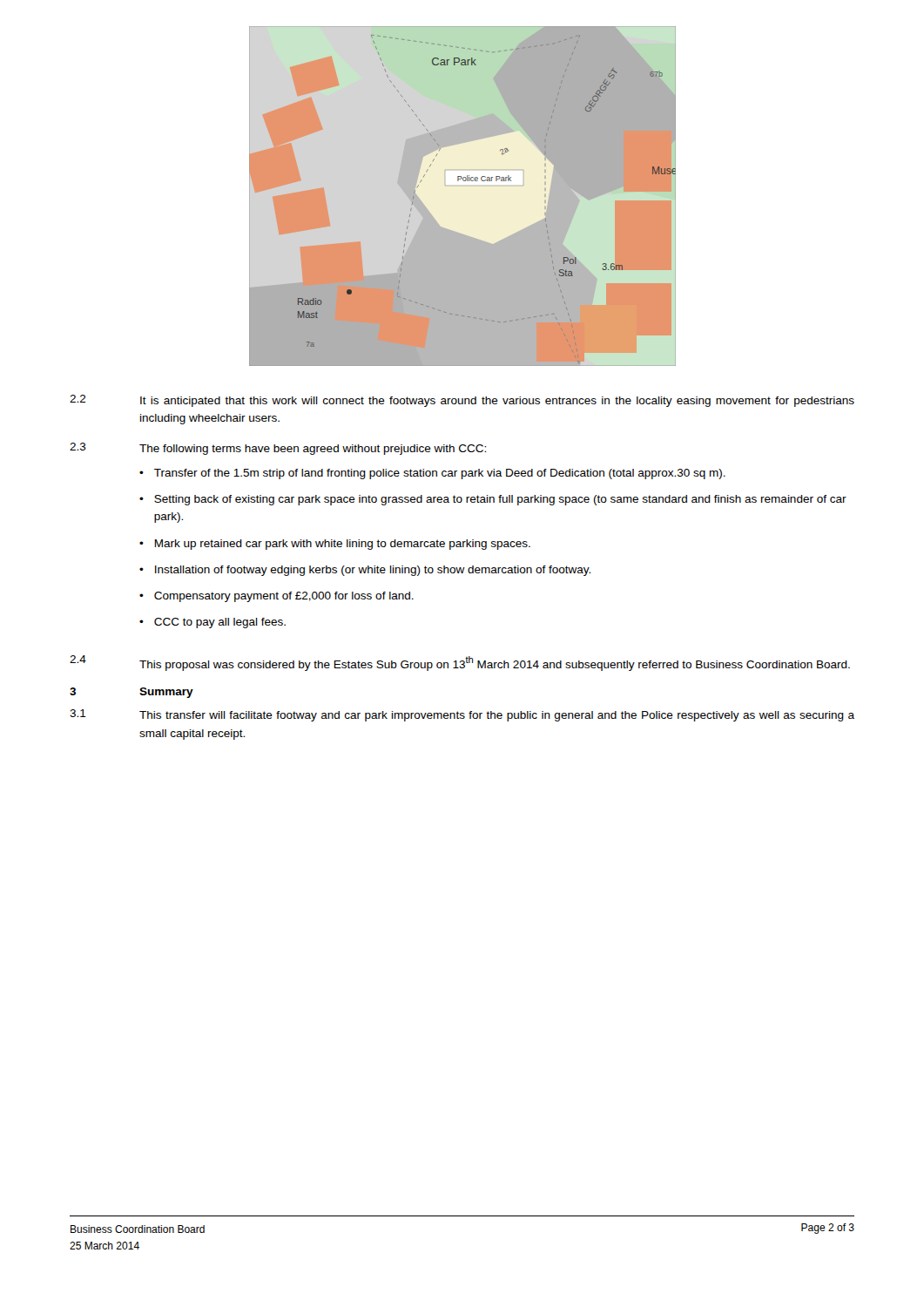Select the element starting "Mark up retained car park with white lining"
Image resolution: width=924 pixels, height=1307 pixels.
point(504,543)
